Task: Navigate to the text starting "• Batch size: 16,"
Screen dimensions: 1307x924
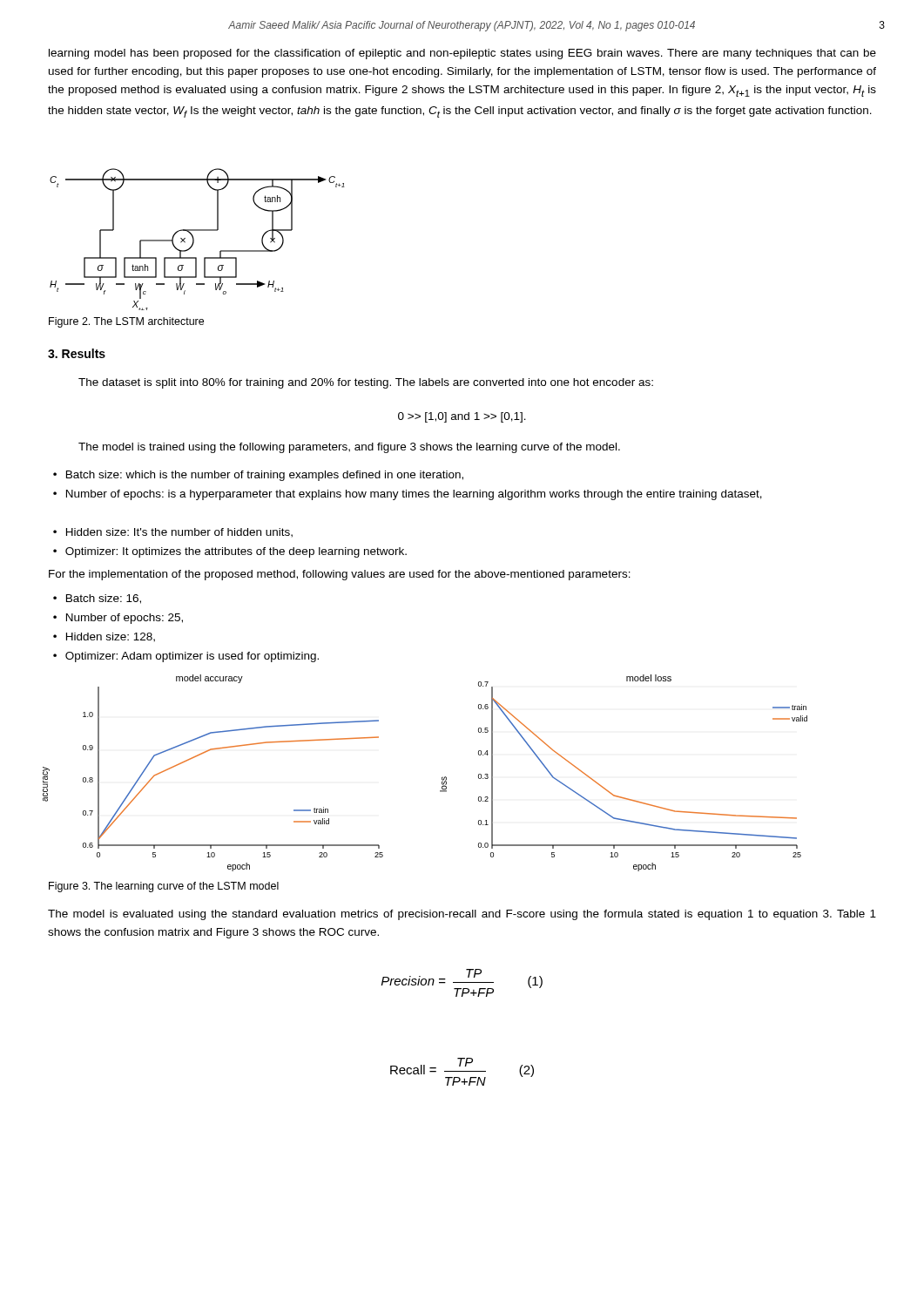Action: [95, 598]
